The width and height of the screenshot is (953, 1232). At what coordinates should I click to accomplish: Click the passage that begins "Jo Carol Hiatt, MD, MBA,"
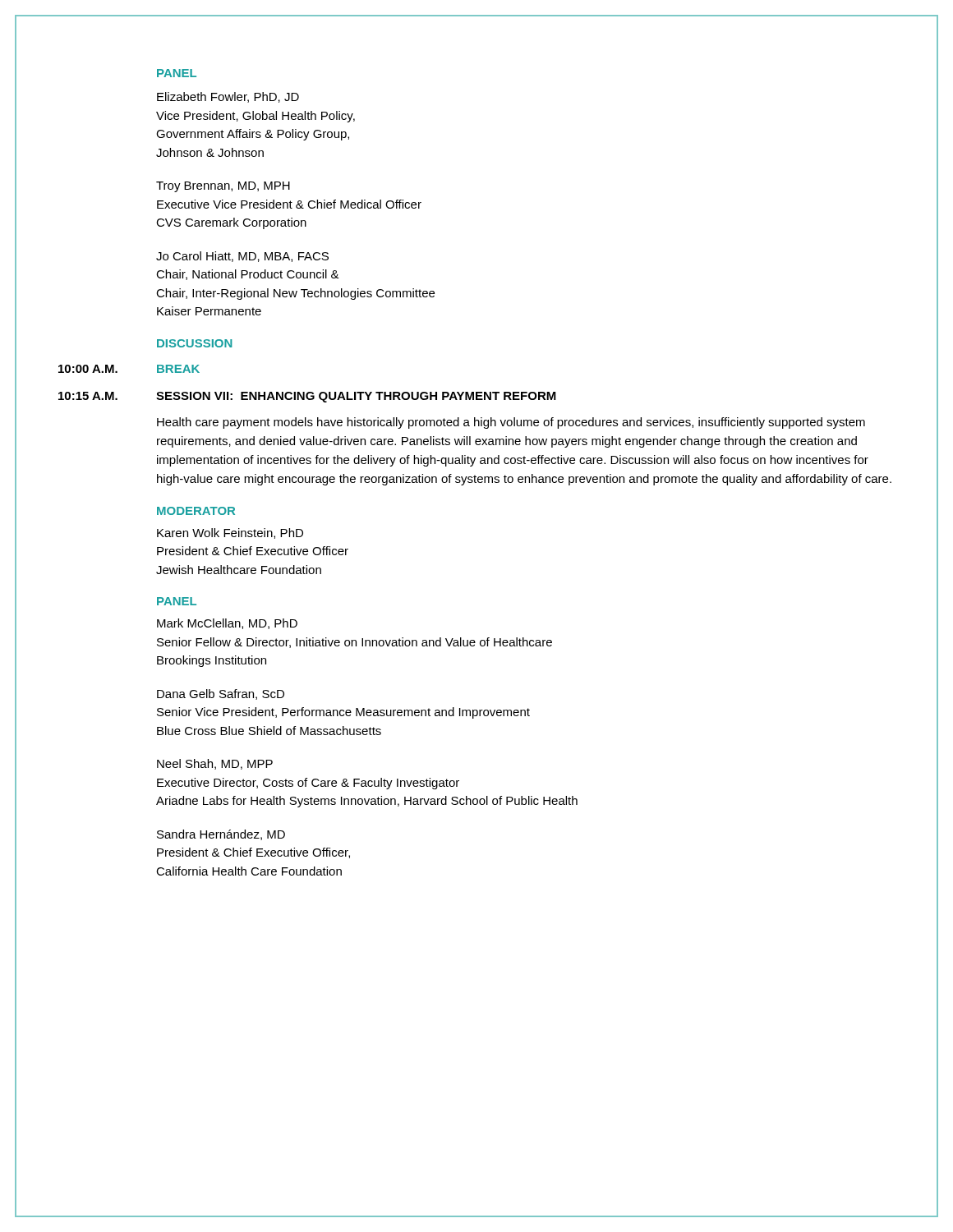point(296,283)
